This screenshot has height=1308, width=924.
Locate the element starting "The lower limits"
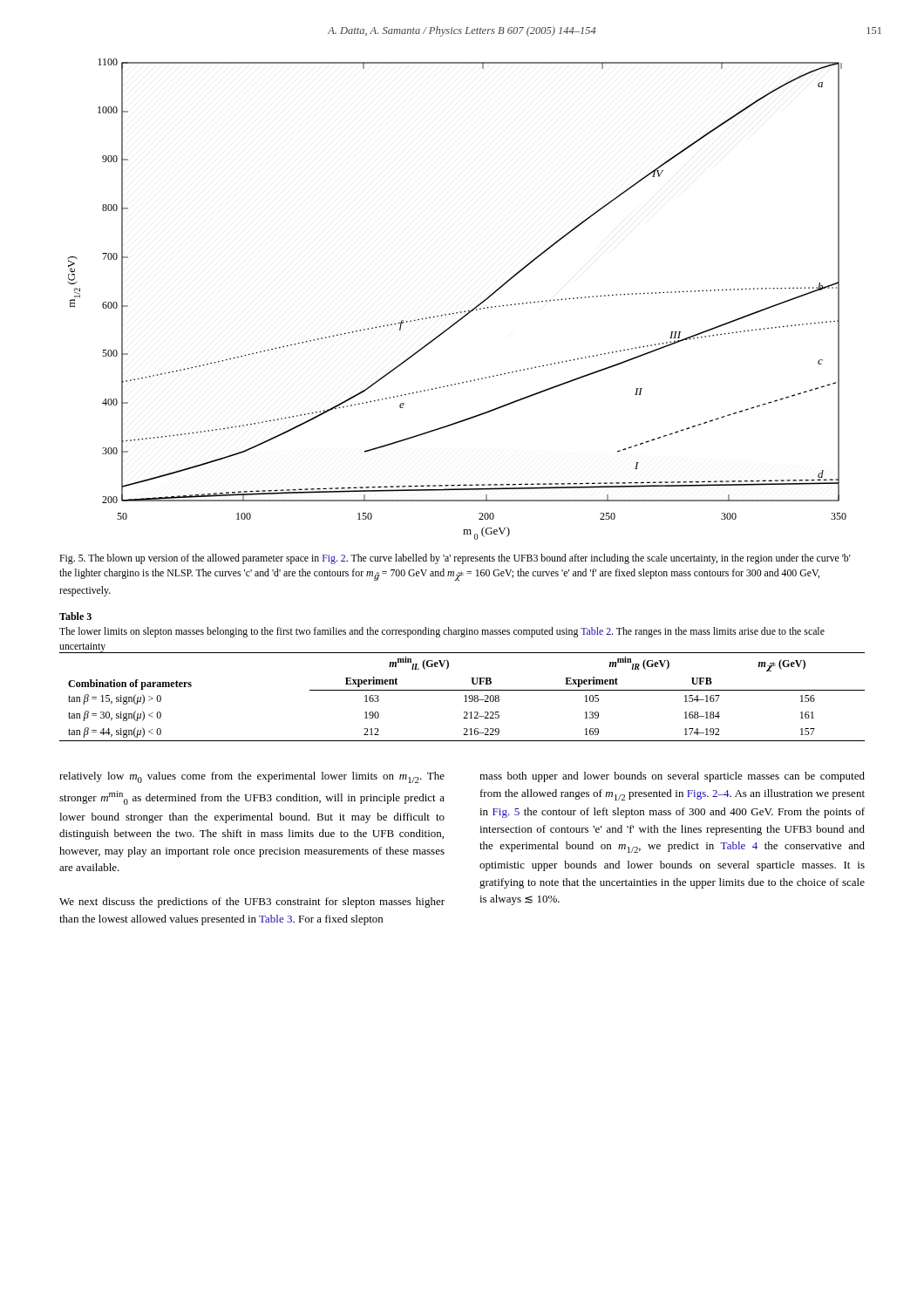coord(442,639)
